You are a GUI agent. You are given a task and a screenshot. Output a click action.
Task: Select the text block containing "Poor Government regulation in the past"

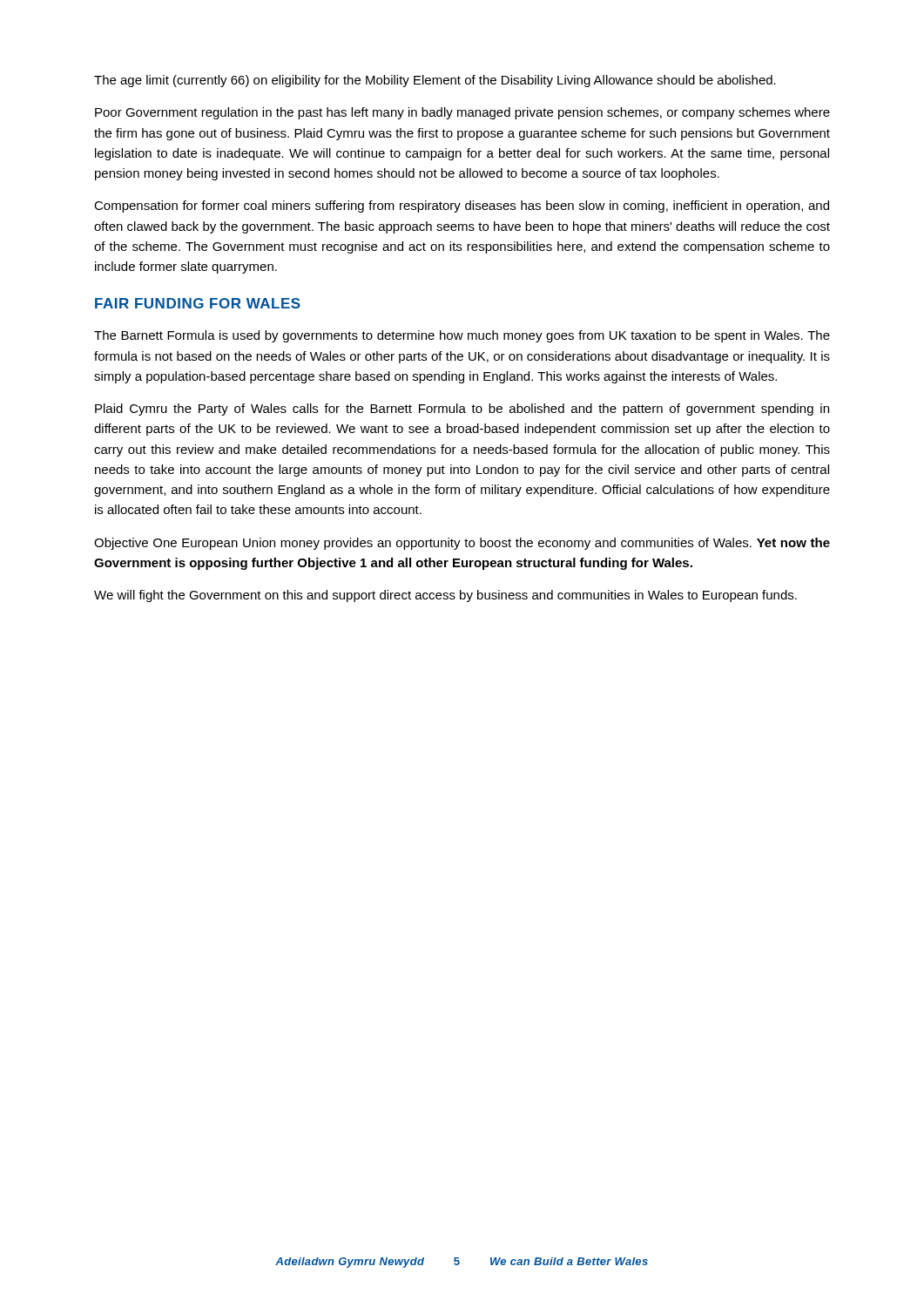[462, 143]
